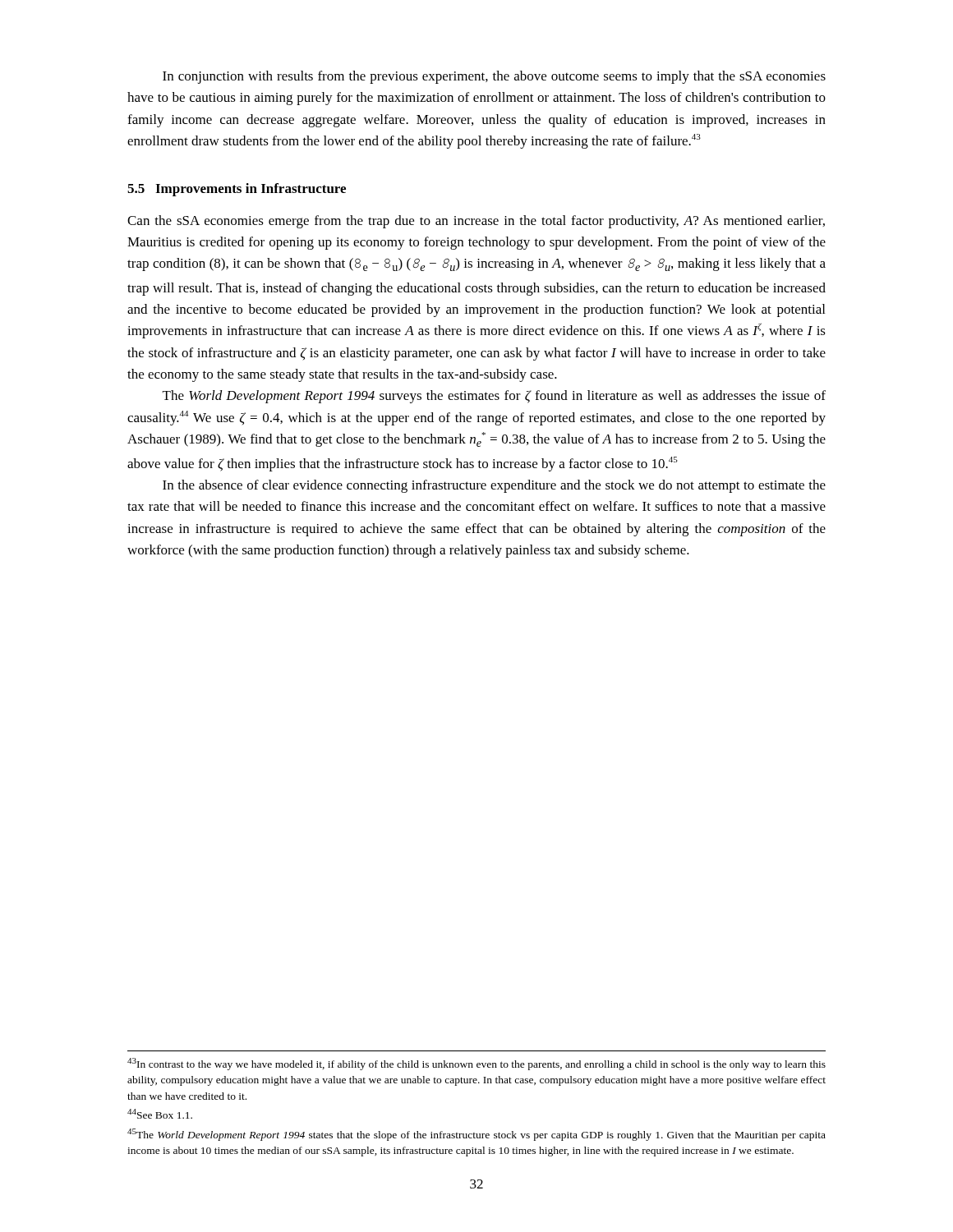
Task: Where is the passage that starts "45The World Development Report 1994 states"?
Action: tap(476, 1142)
